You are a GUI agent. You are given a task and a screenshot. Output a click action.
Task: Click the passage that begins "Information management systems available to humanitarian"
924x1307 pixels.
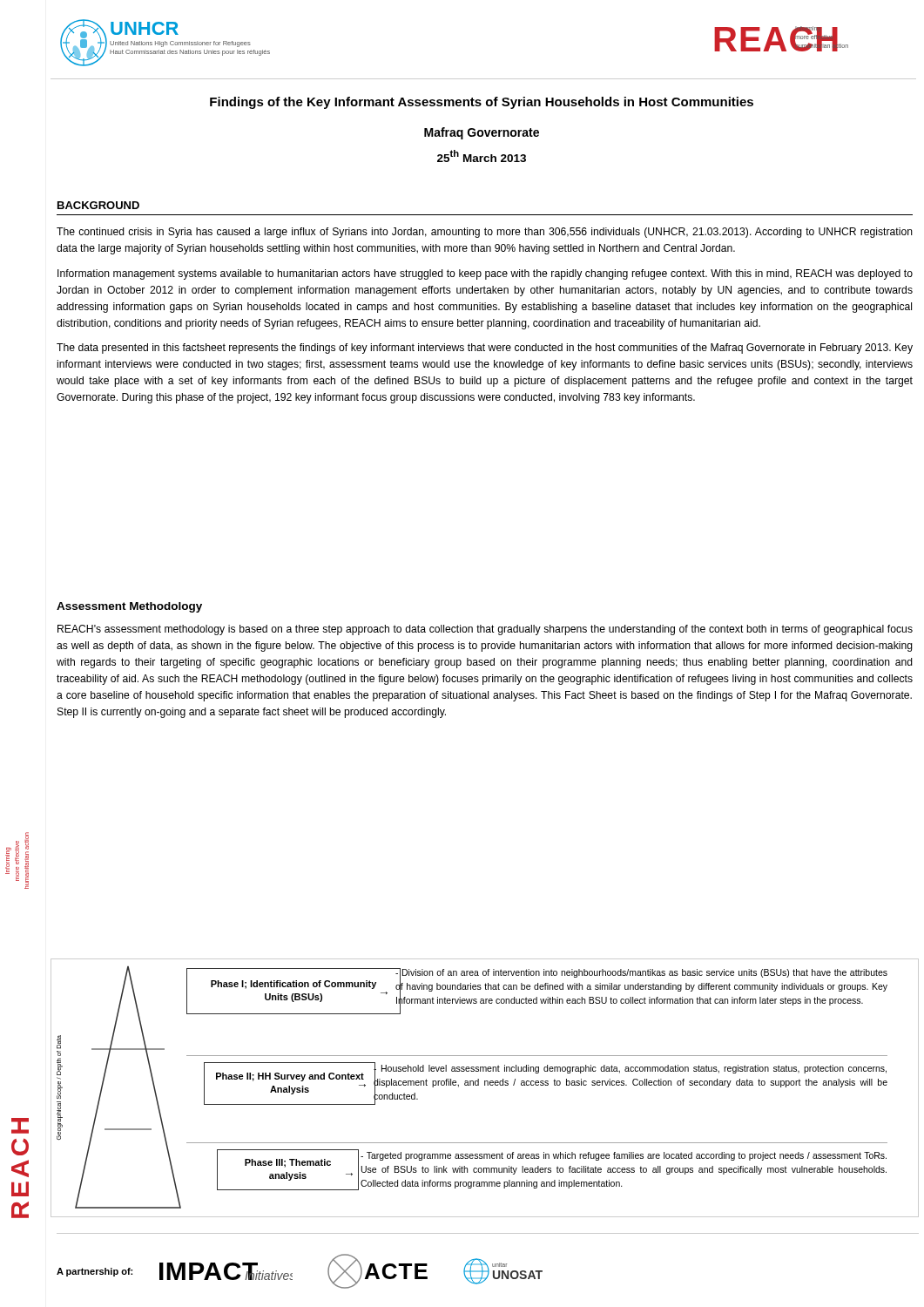[485, 298]
